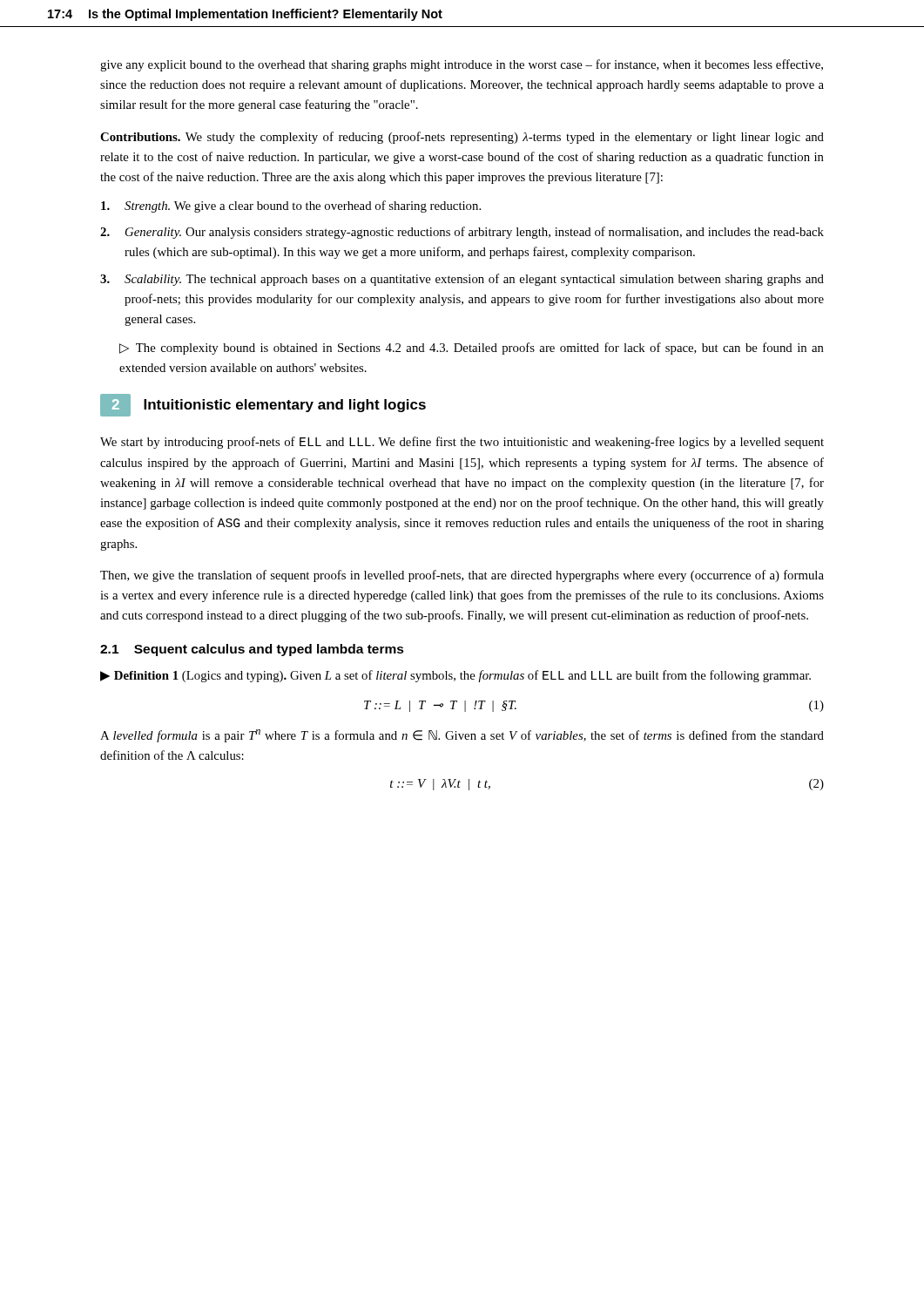Locate the element starting "Then, we give the translation"

tap(462, 595)
